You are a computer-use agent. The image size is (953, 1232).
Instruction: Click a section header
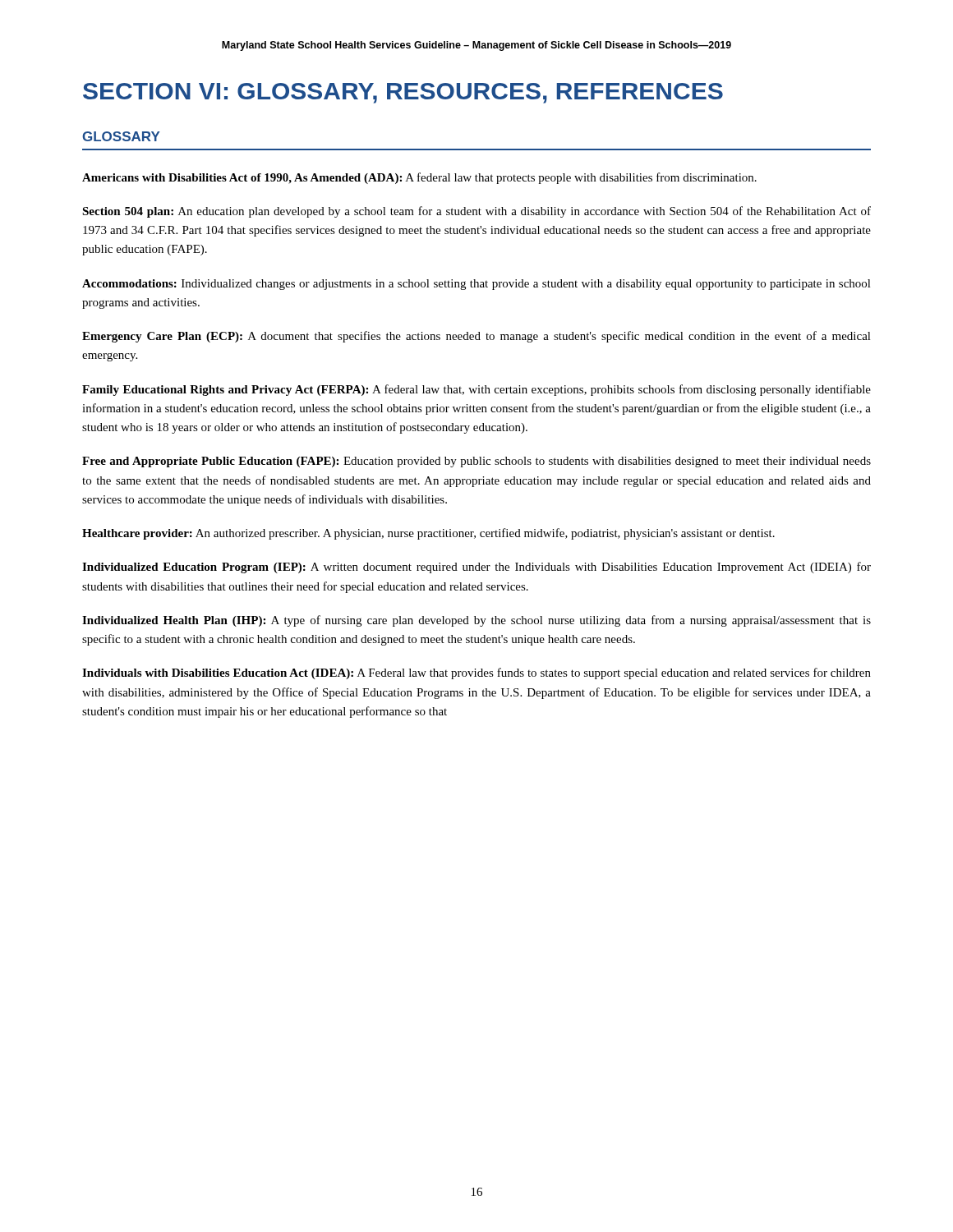[121, 136]
